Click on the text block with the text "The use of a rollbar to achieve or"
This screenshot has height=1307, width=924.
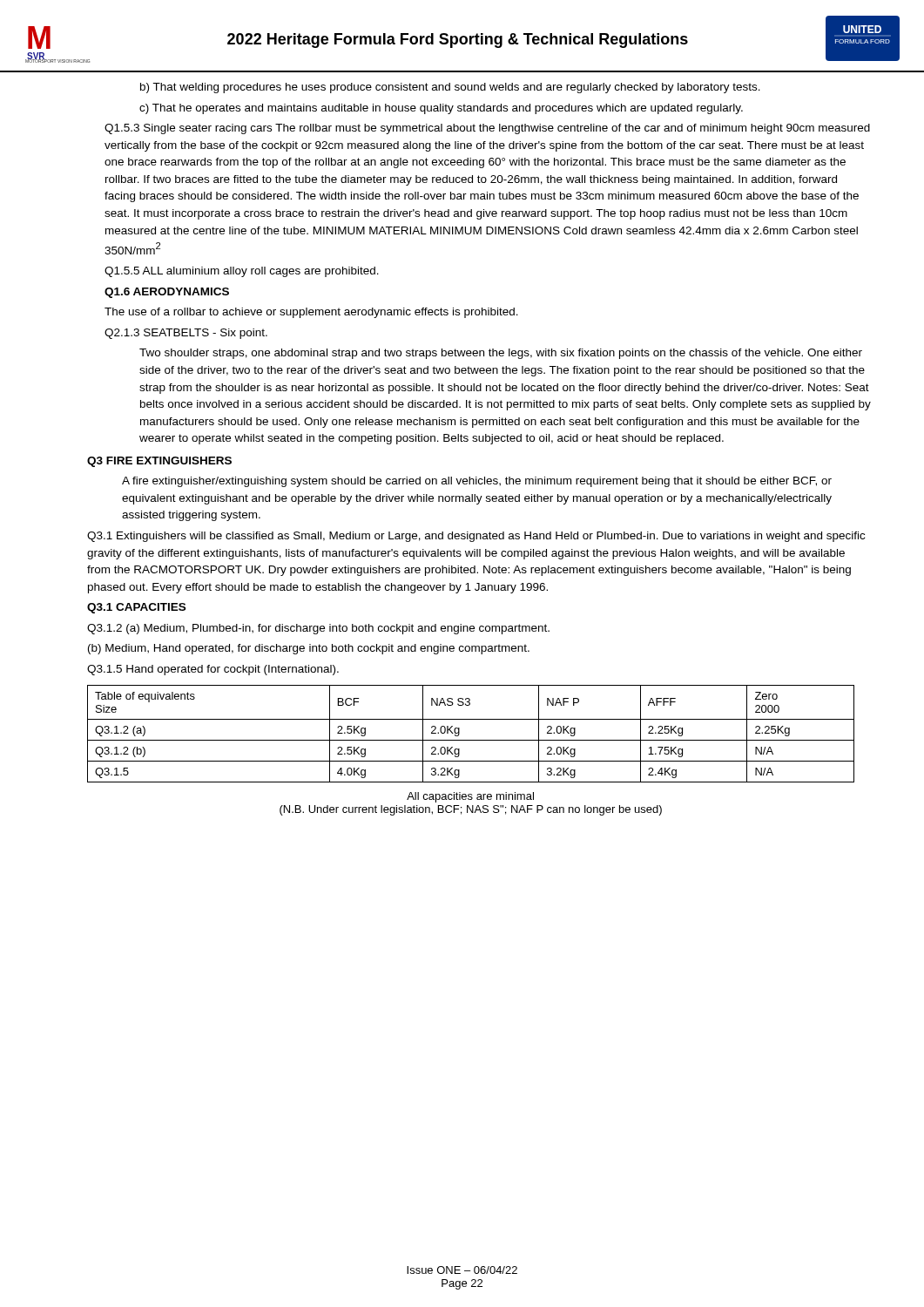pyautogui.click(x=312, y=312)
